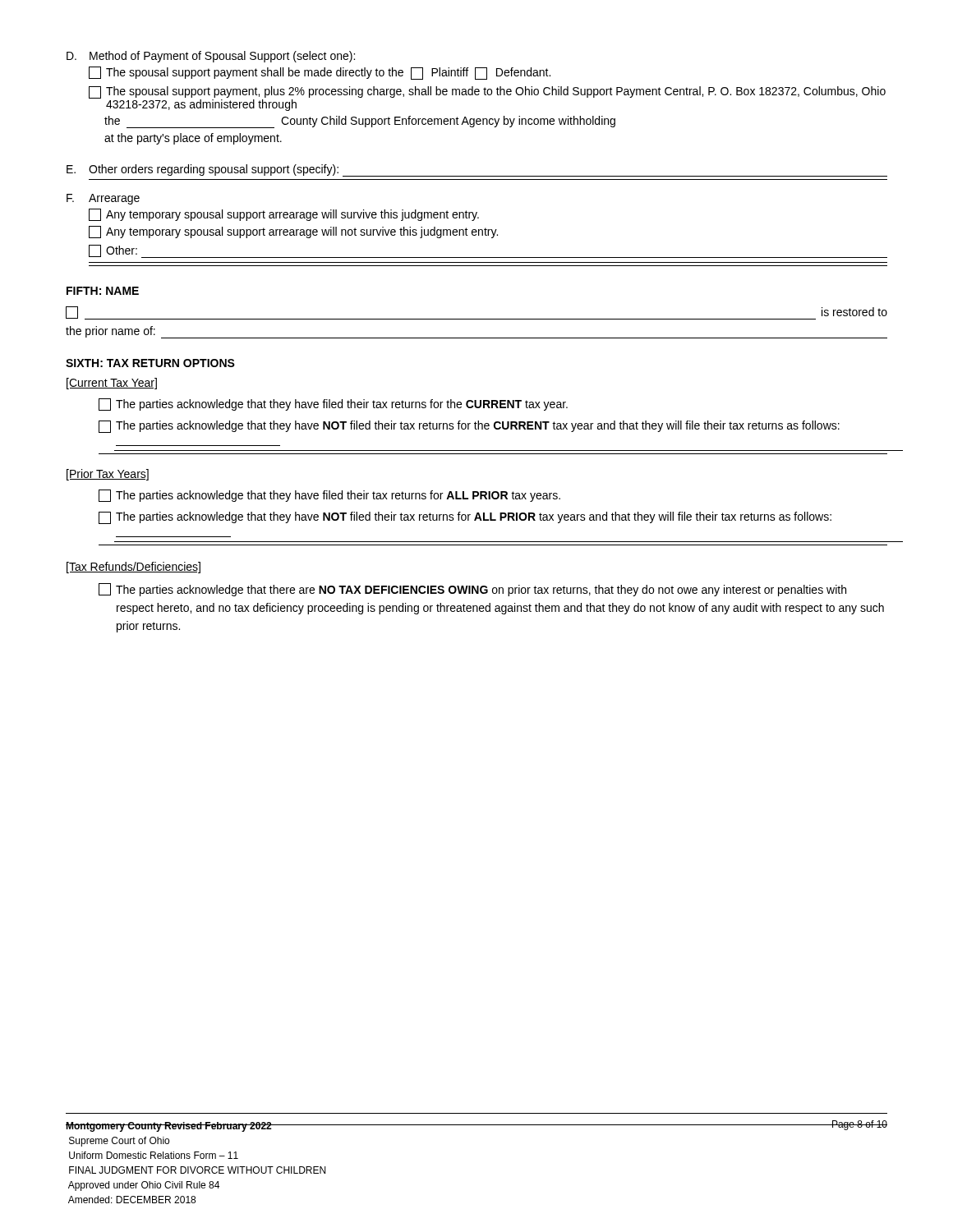
Task: Locate the region starting "[Tax Refunds/Deficiencies]"
Action: 134,567
